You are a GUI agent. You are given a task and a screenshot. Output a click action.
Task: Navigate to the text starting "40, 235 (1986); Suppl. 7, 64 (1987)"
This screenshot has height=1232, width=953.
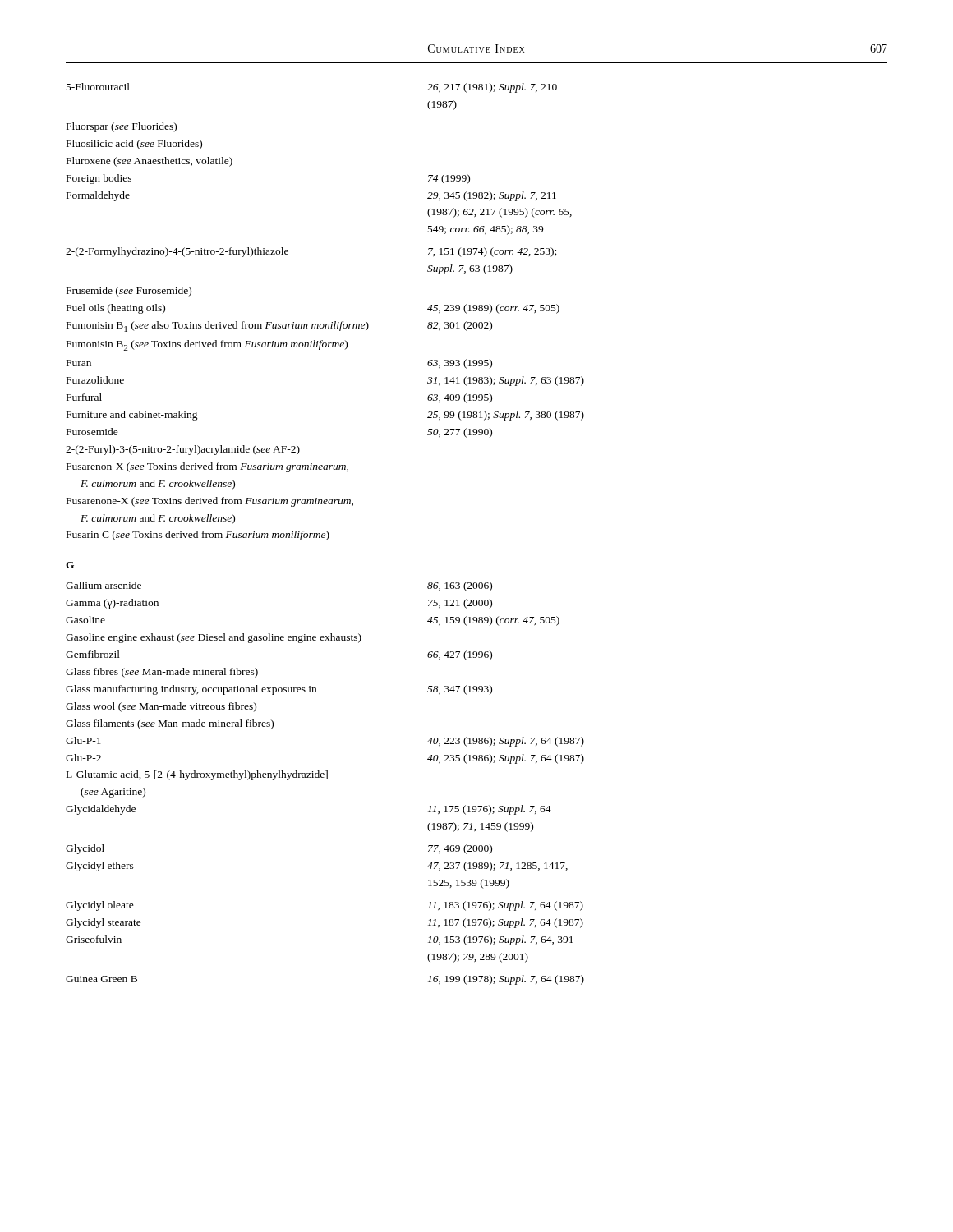pos(506,757)
